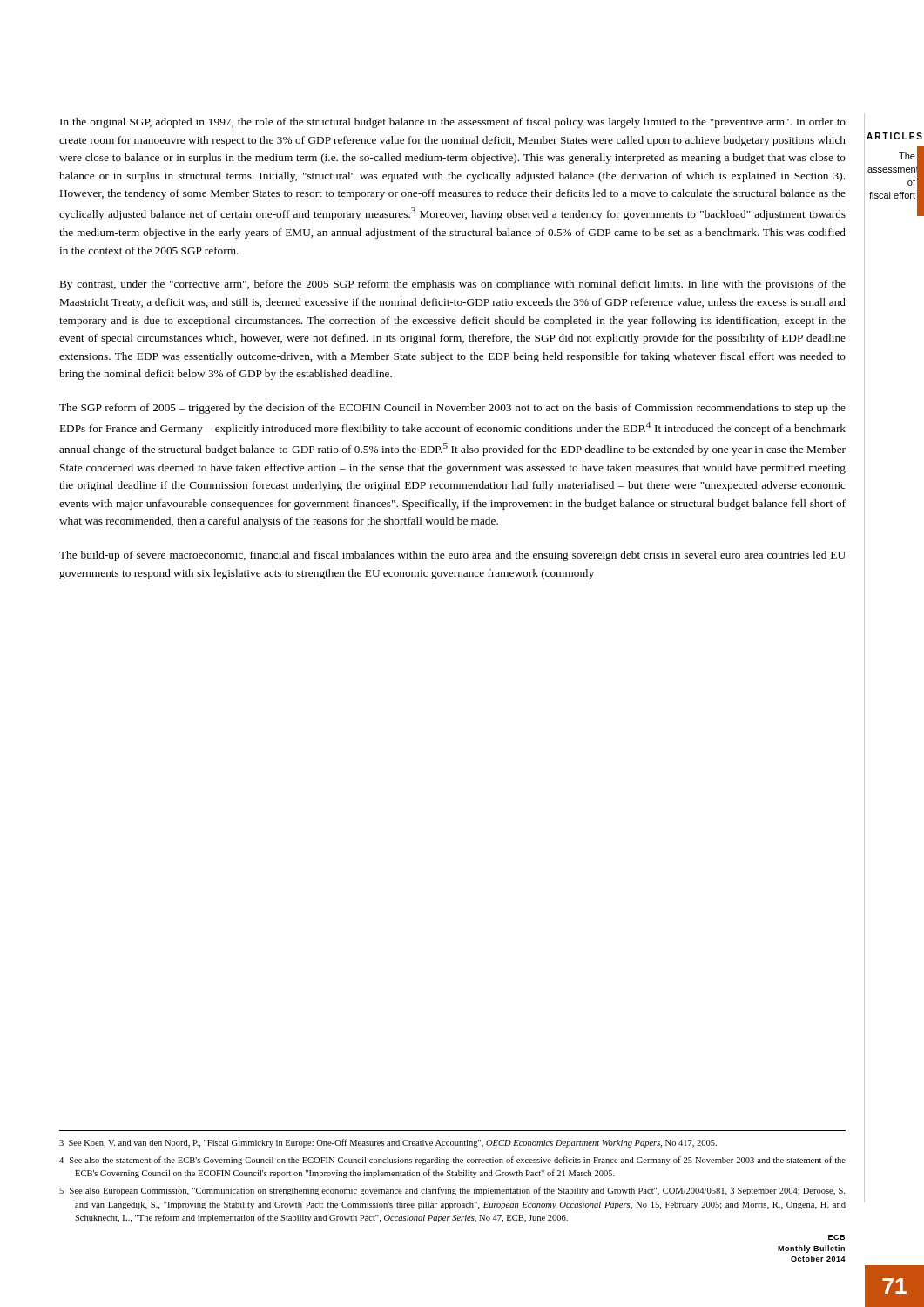924x1307 pixels.
Task: Point to the text block starting "The assessment offiscal effort"
Action: pos(891,175)
